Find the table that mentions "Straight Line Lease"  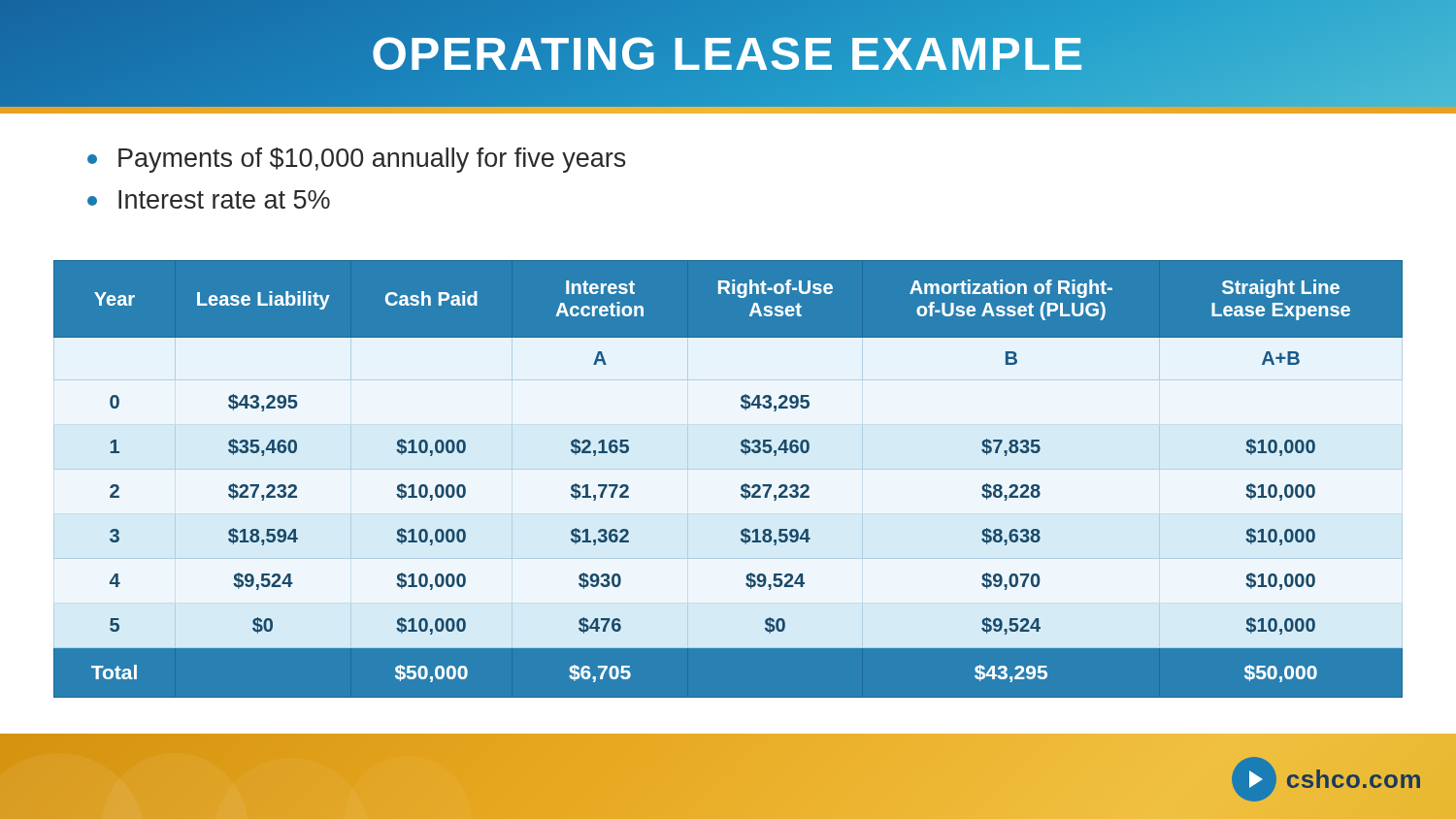tap(728, 479)
